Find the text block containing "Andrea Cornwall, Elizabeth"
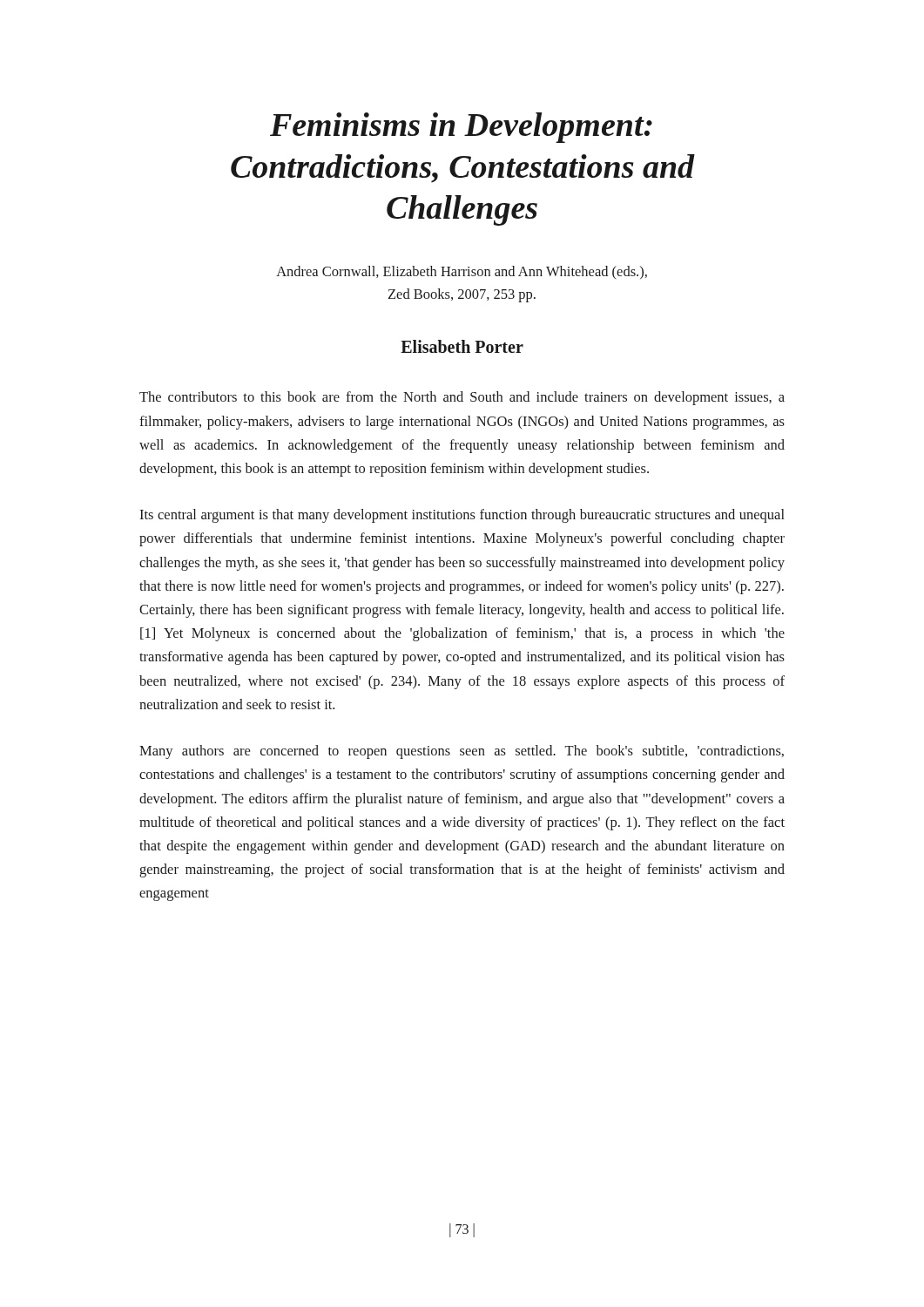Image resolution: width=924 pixels, height=1307 pixels. click(462, 283)
